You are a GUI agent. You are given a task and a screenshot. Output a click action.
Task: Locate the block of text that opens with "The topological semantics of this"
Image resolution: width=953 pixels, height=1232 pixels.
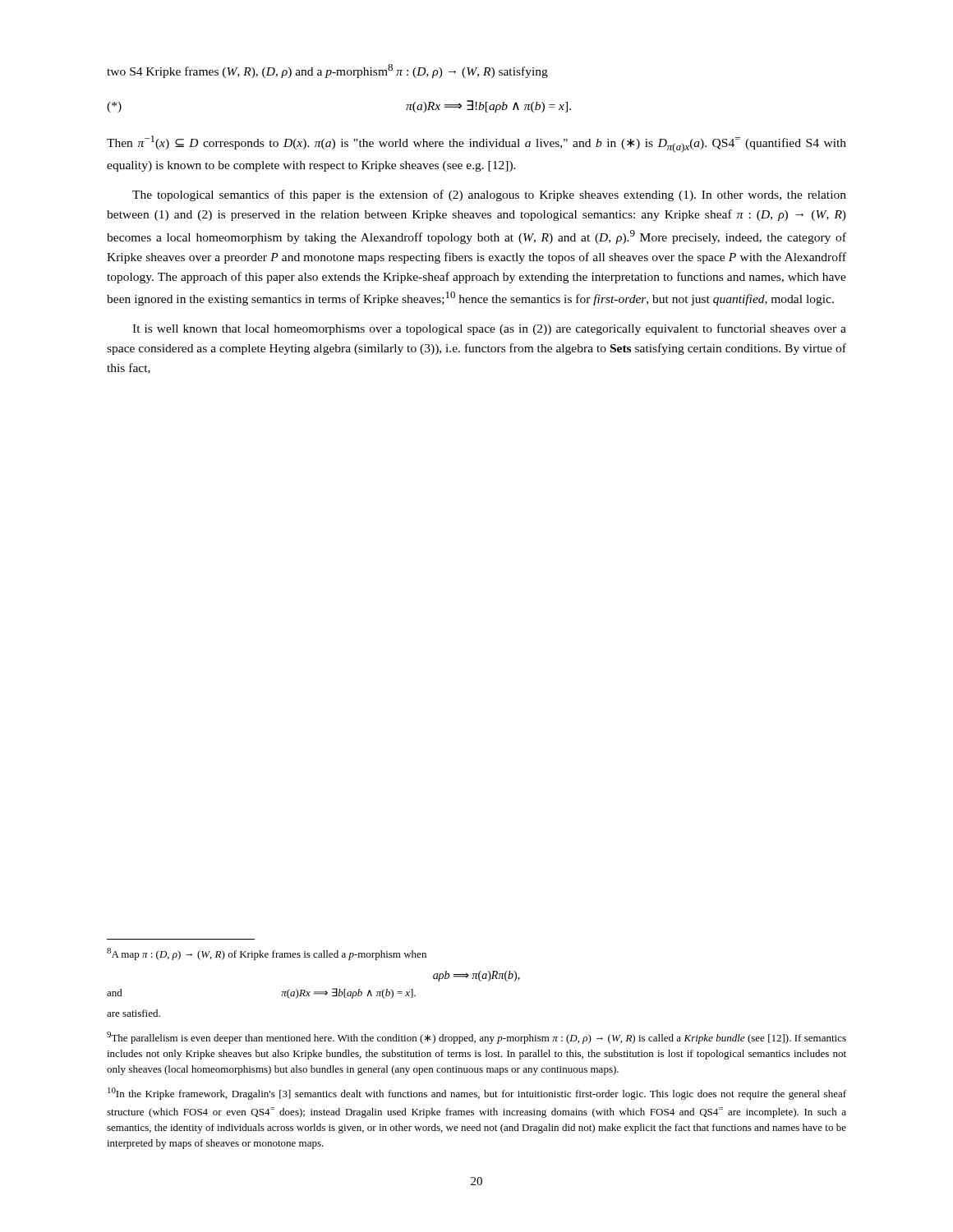[x=476, y=247]
